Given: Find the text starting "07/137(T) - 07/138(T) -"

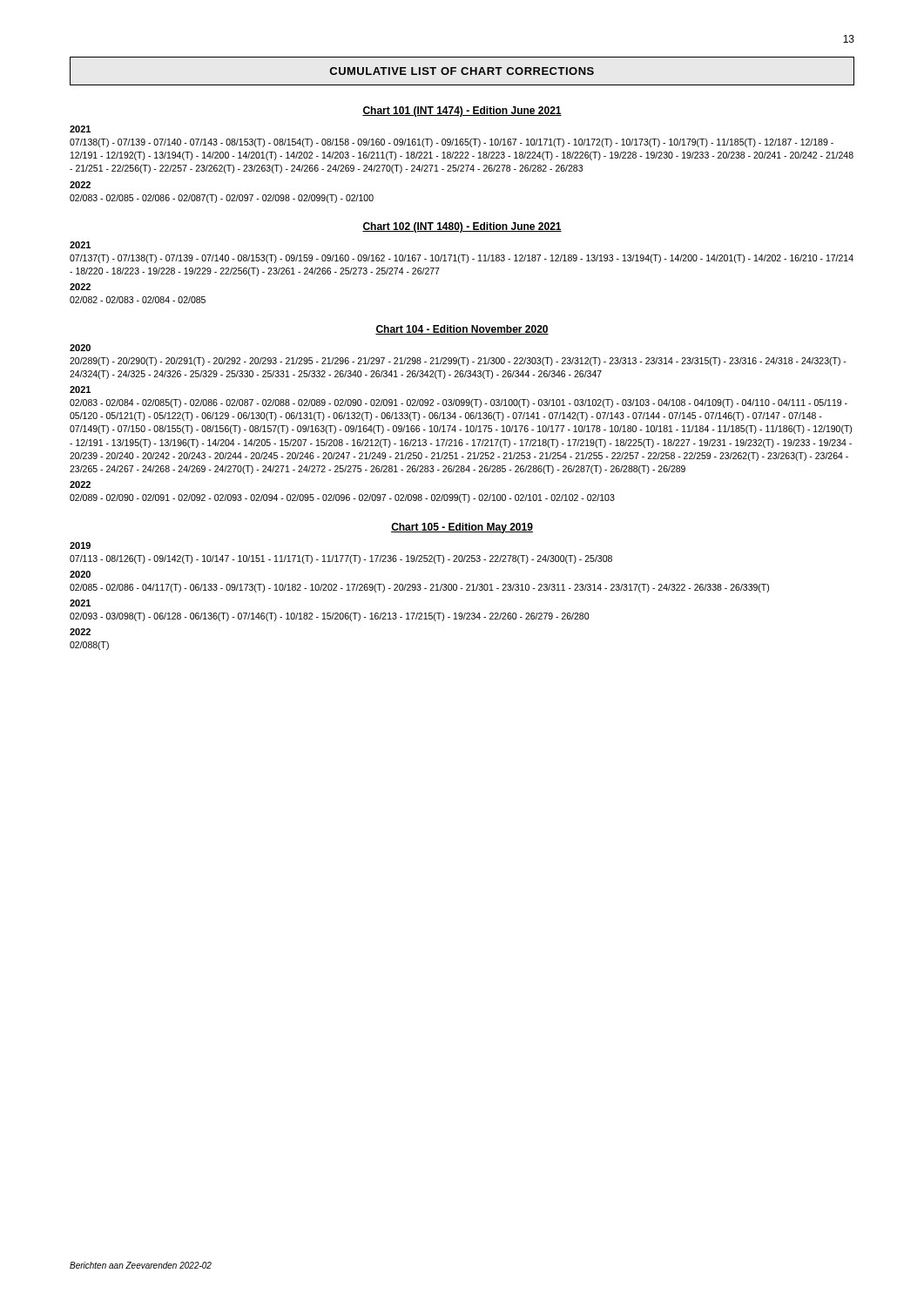Looking at the screenshot, I should (x=462, y=264).
